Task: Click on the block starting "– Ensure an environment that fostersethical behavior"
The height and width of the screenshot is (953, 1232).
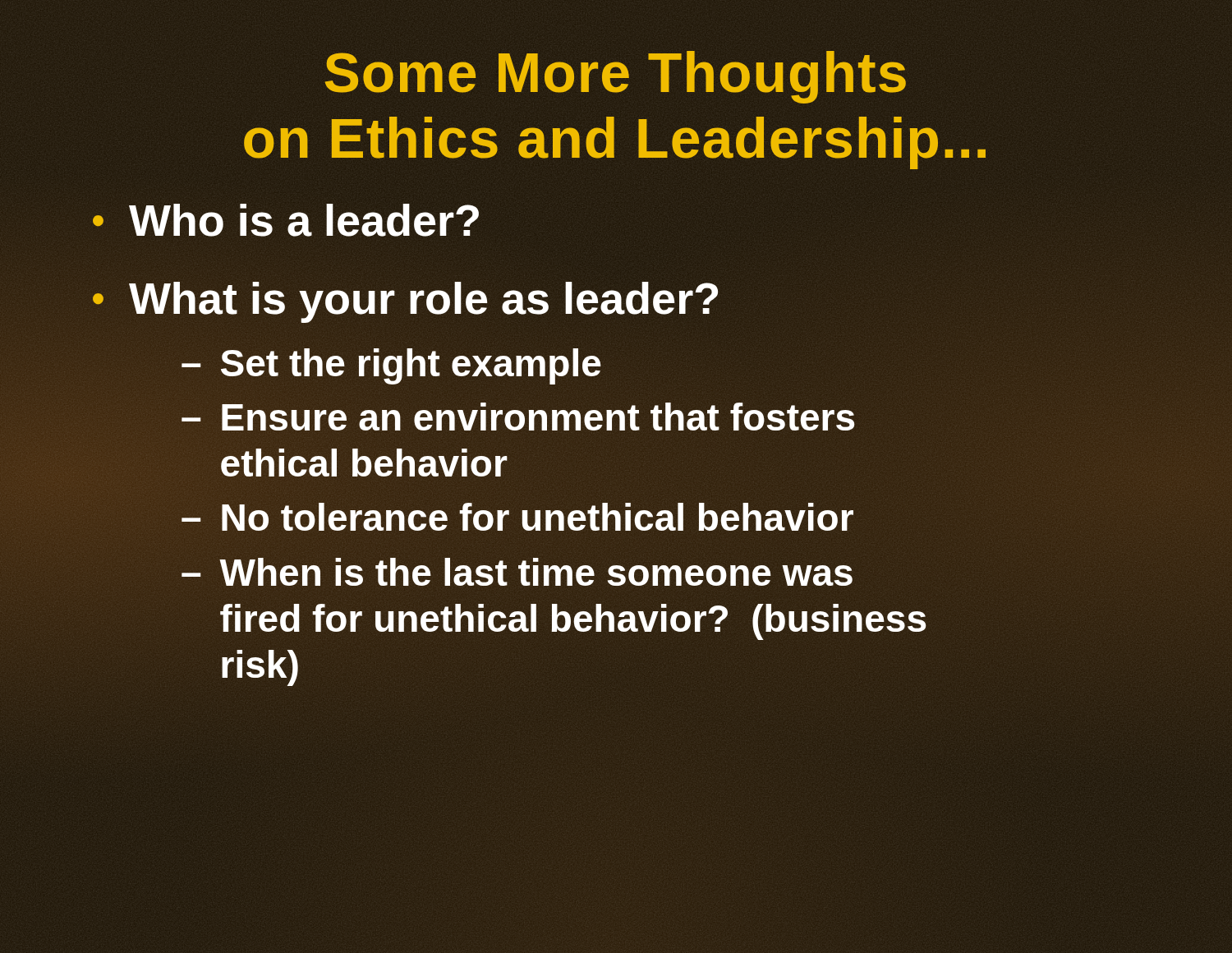Action: pyautogui.click(x=518, y=441)
